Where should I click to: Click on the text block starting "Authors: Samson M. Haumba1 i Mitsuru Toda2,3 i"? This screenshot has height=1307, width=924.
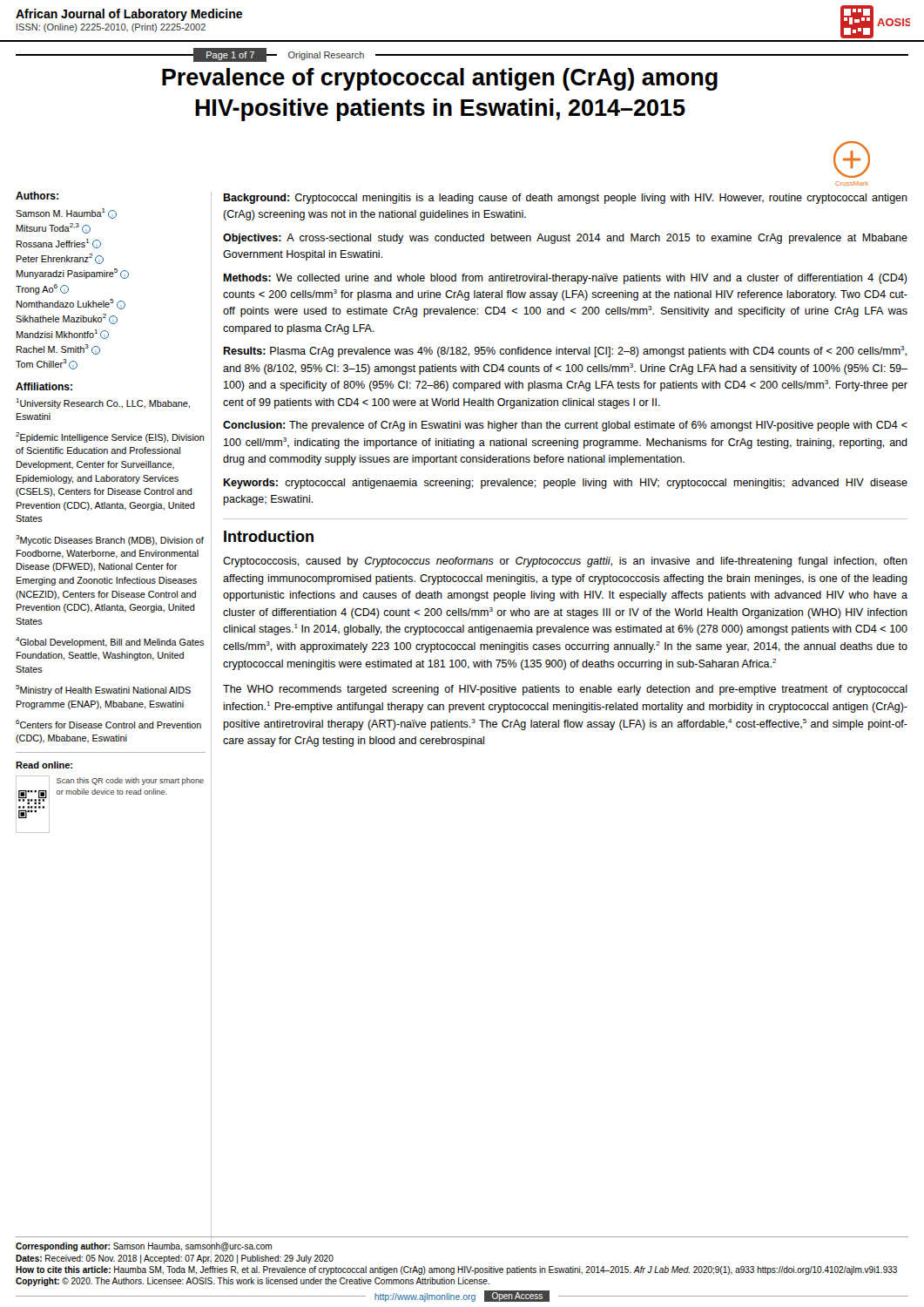point(111,281)
